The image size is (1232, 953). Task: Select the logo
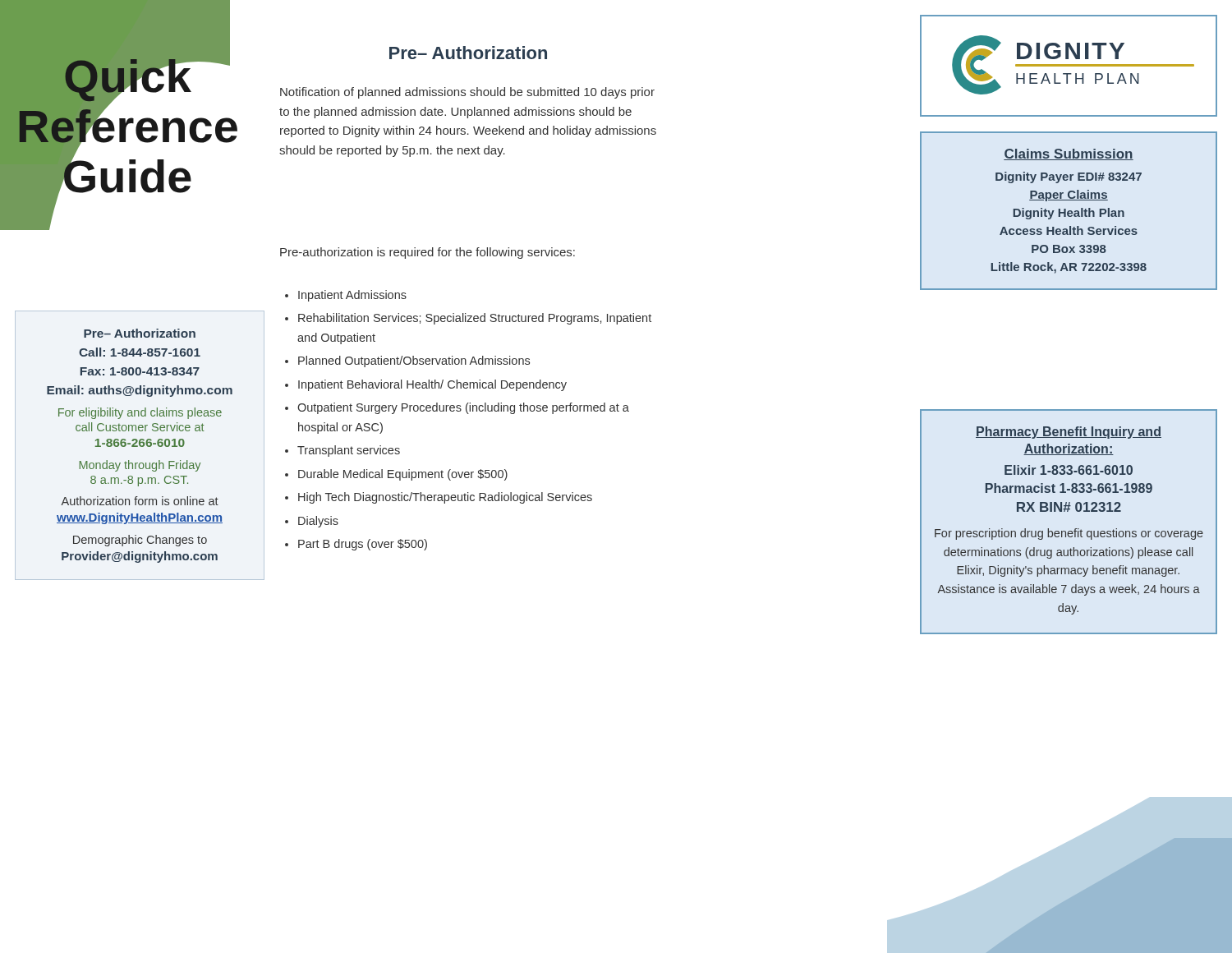tap(1069, 66)
